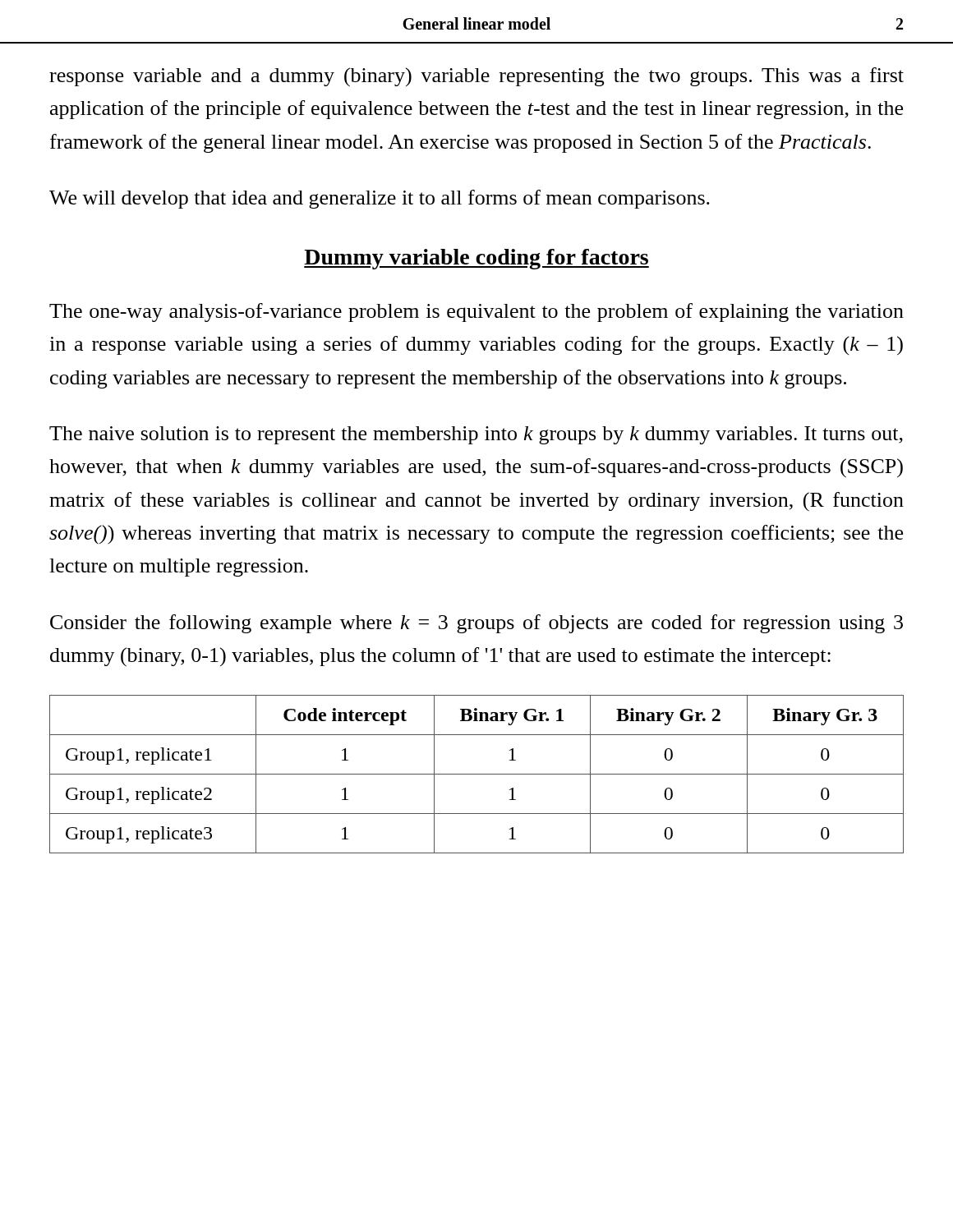Point to "Dummy variable coding for factors"
This screenshot has width=953, height=1232.
[476, 257]
